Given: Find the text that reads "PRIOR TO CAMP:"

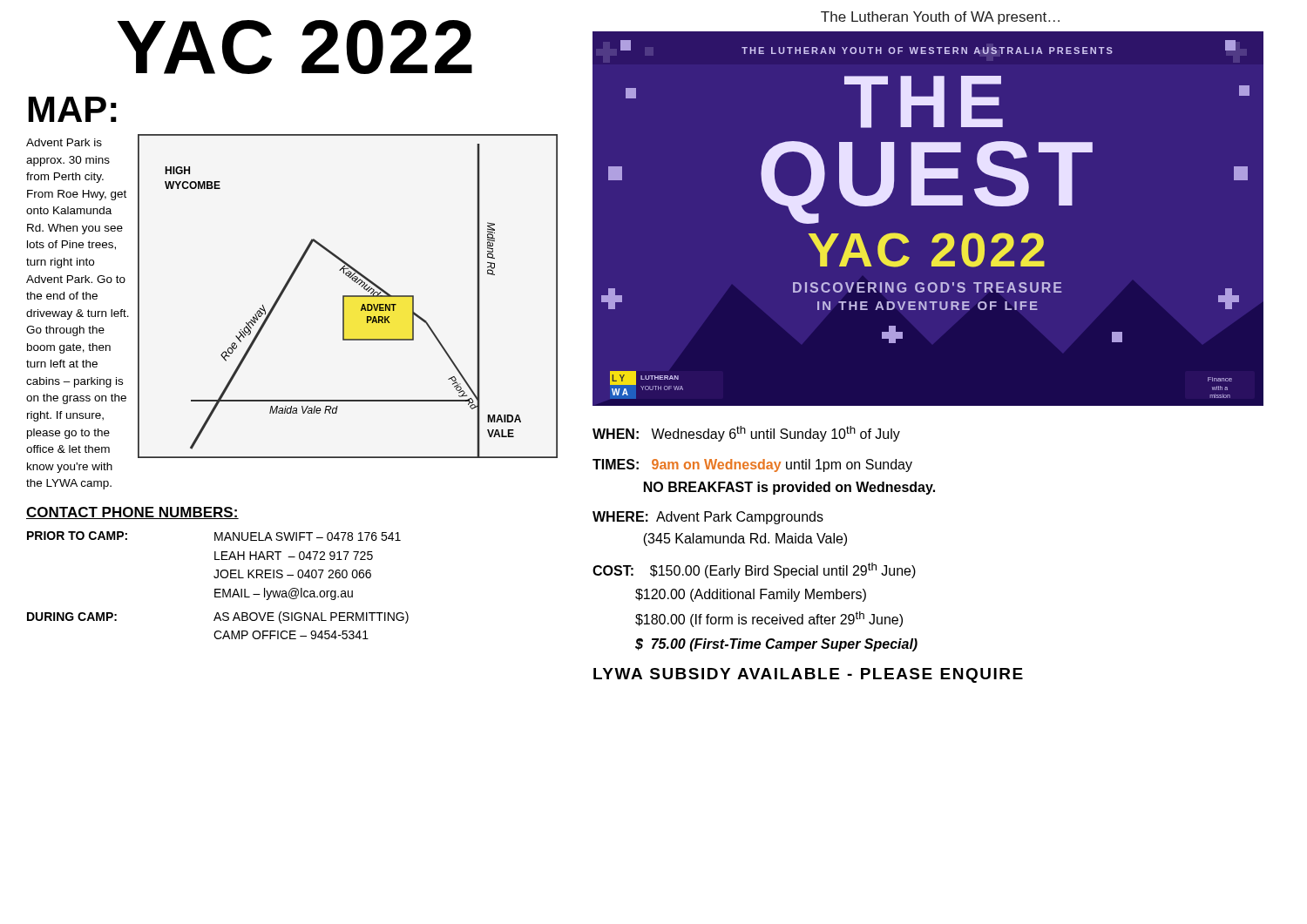Looking at the screenshot, I should pos(77,535).
